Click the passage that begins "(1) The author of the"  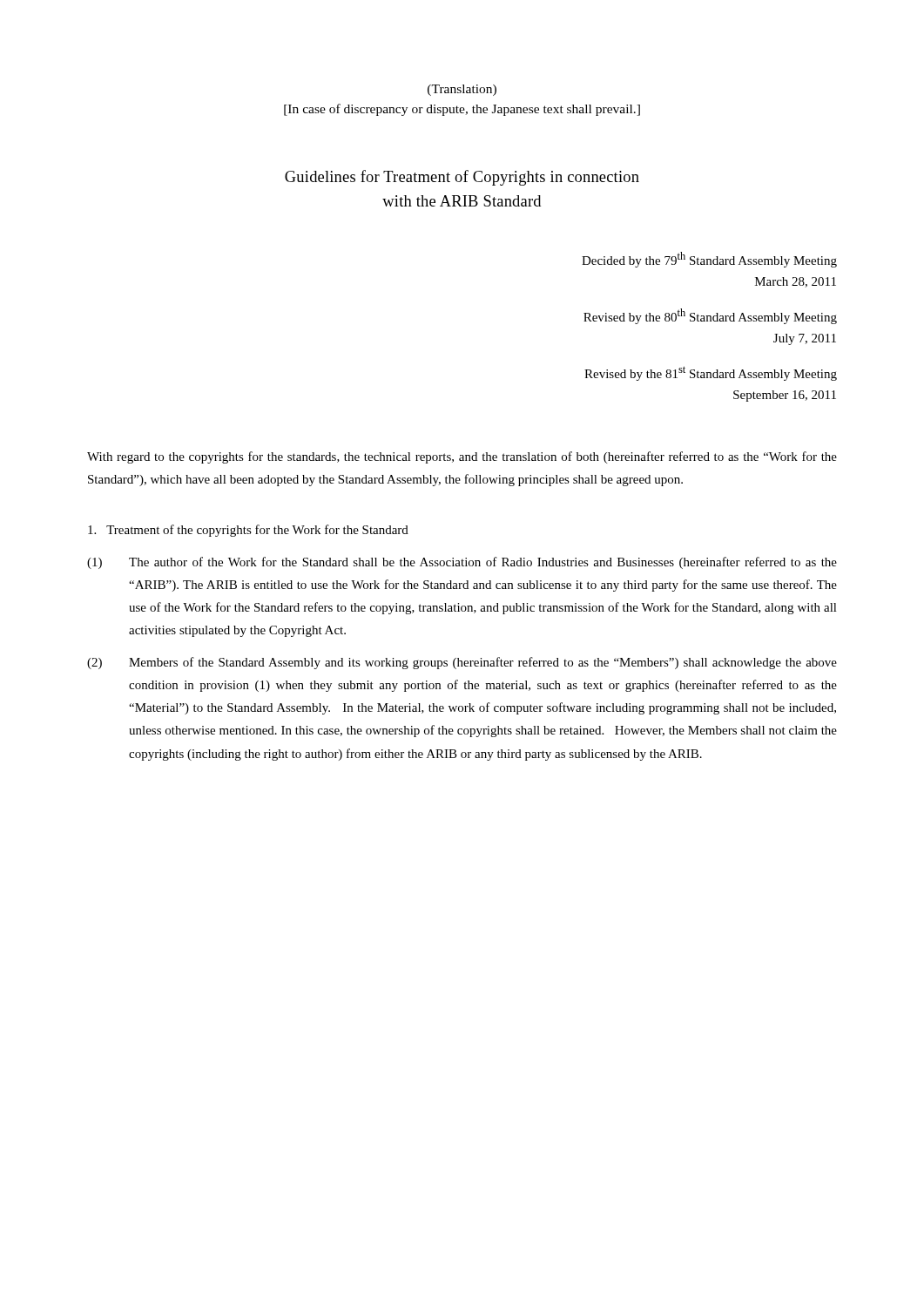[462, 596]
